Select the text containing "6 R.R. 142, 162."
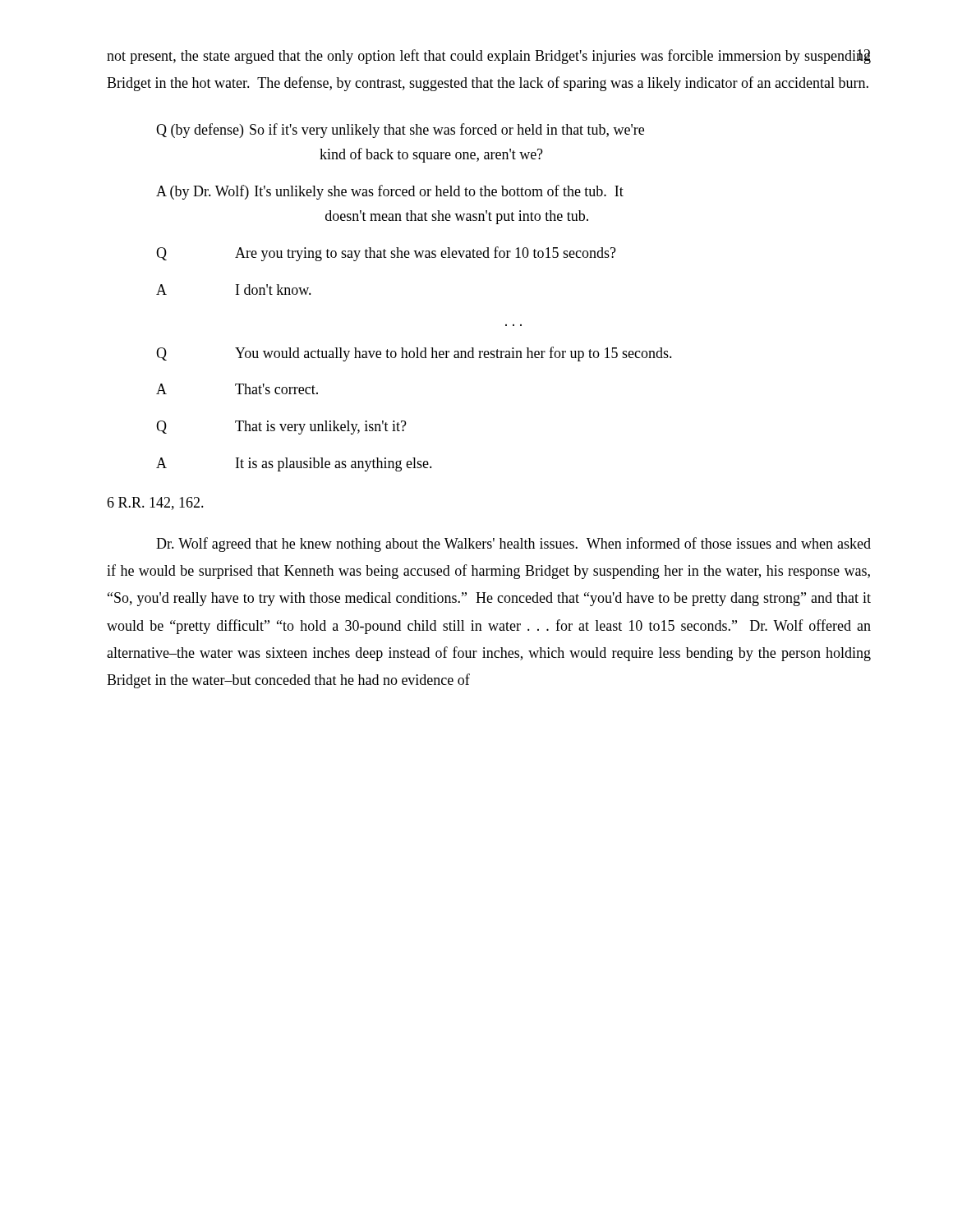Image resolution: width=953 pixels, height=1232 pixels. pos(155,503)
